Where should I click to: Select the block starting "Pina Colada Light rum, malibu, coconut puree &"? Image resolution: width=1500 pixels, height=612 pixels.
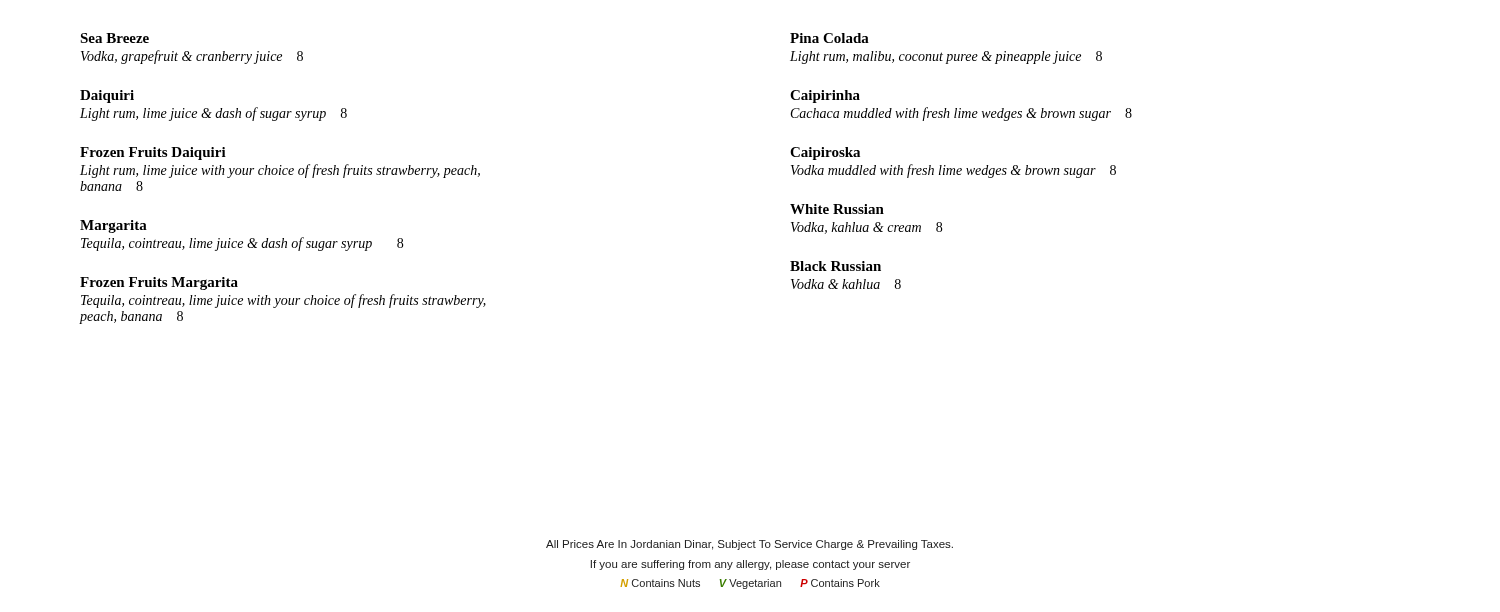[x=1105, y=47]
